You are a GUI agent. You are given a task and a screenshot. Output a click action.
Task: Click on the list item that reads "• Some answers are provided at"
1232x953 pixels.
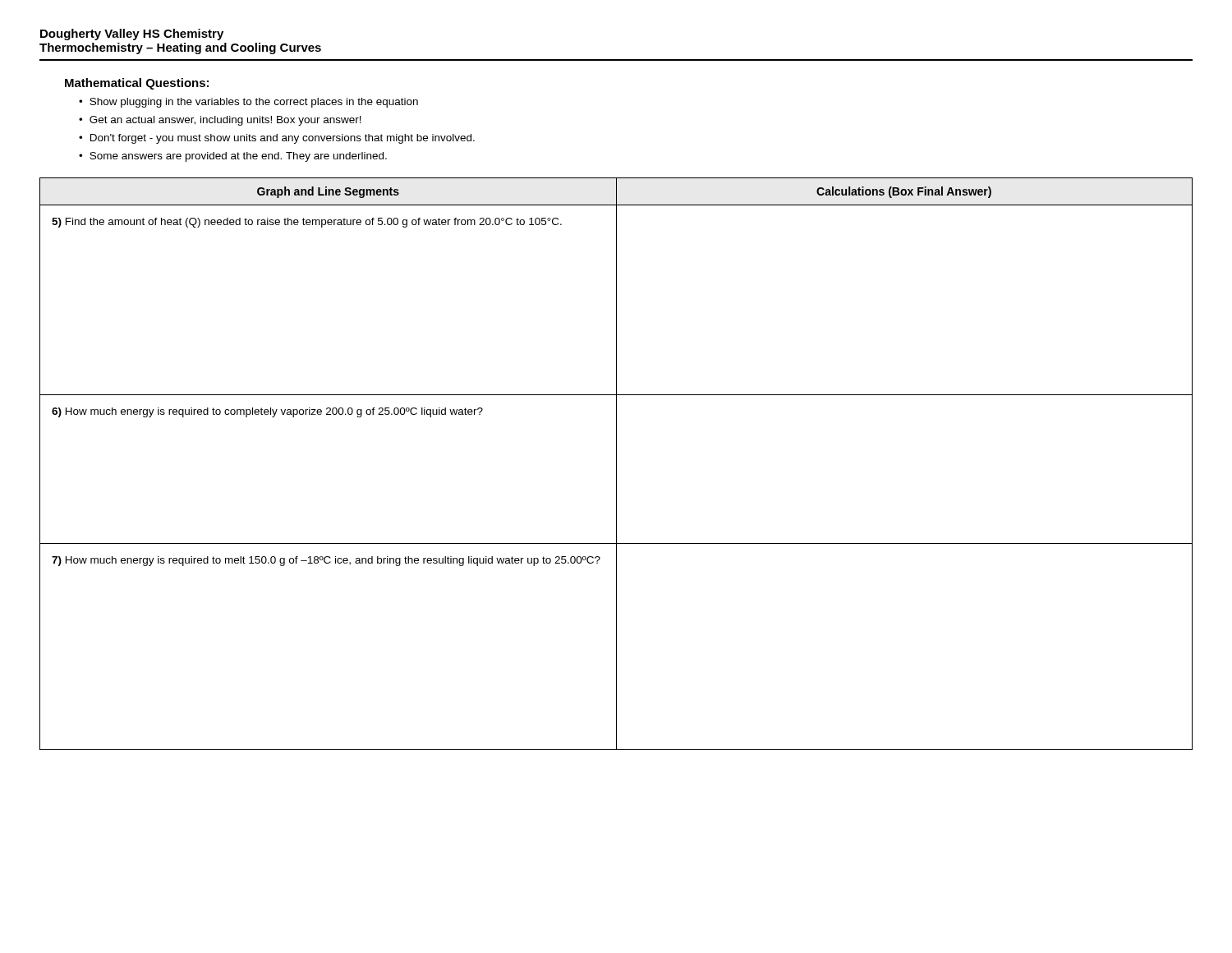pyautogui.click(x=233, y=156)
